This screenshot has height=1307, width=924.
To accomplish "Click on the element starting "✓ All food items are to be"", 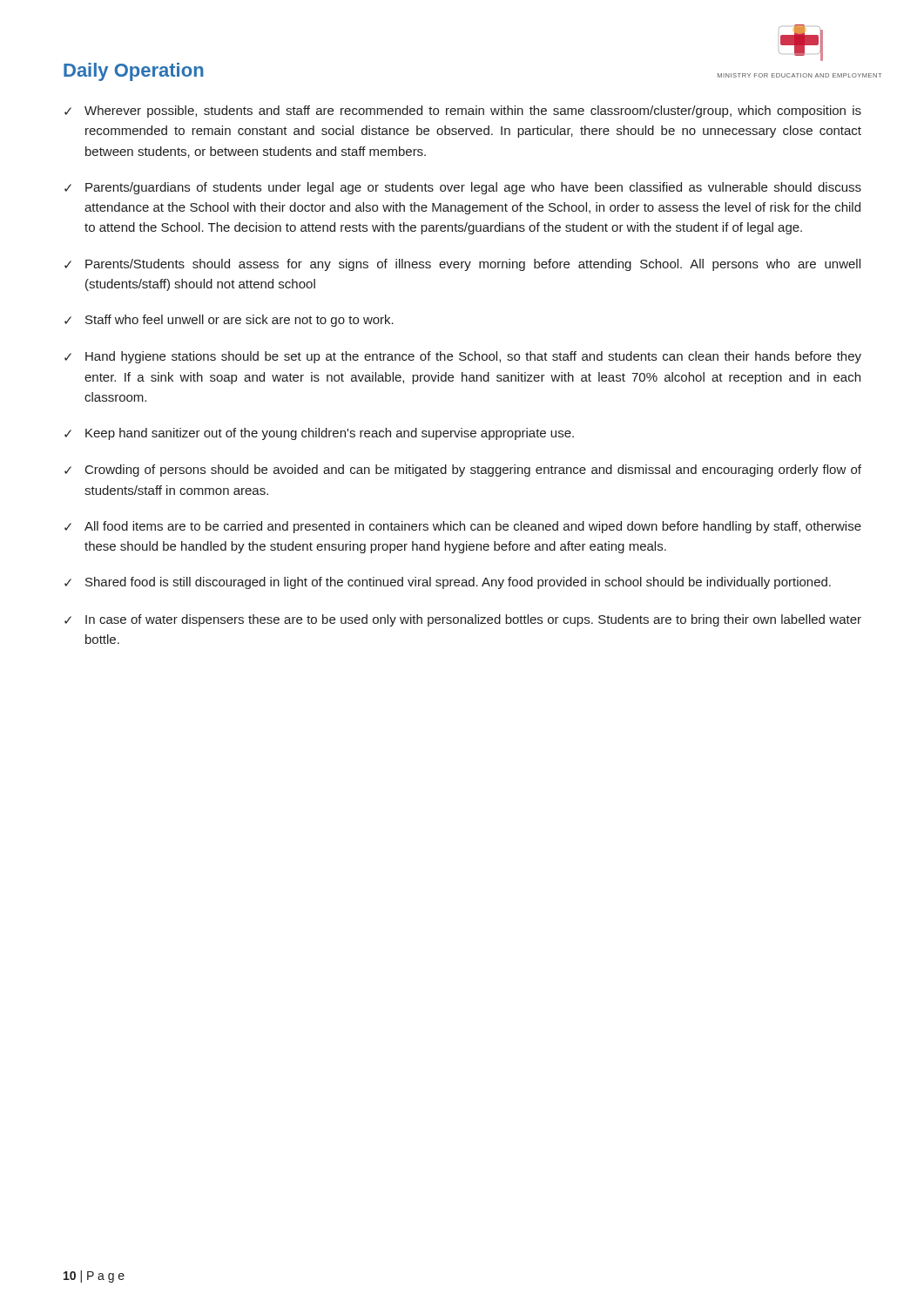I will click(x=462, y=536).
